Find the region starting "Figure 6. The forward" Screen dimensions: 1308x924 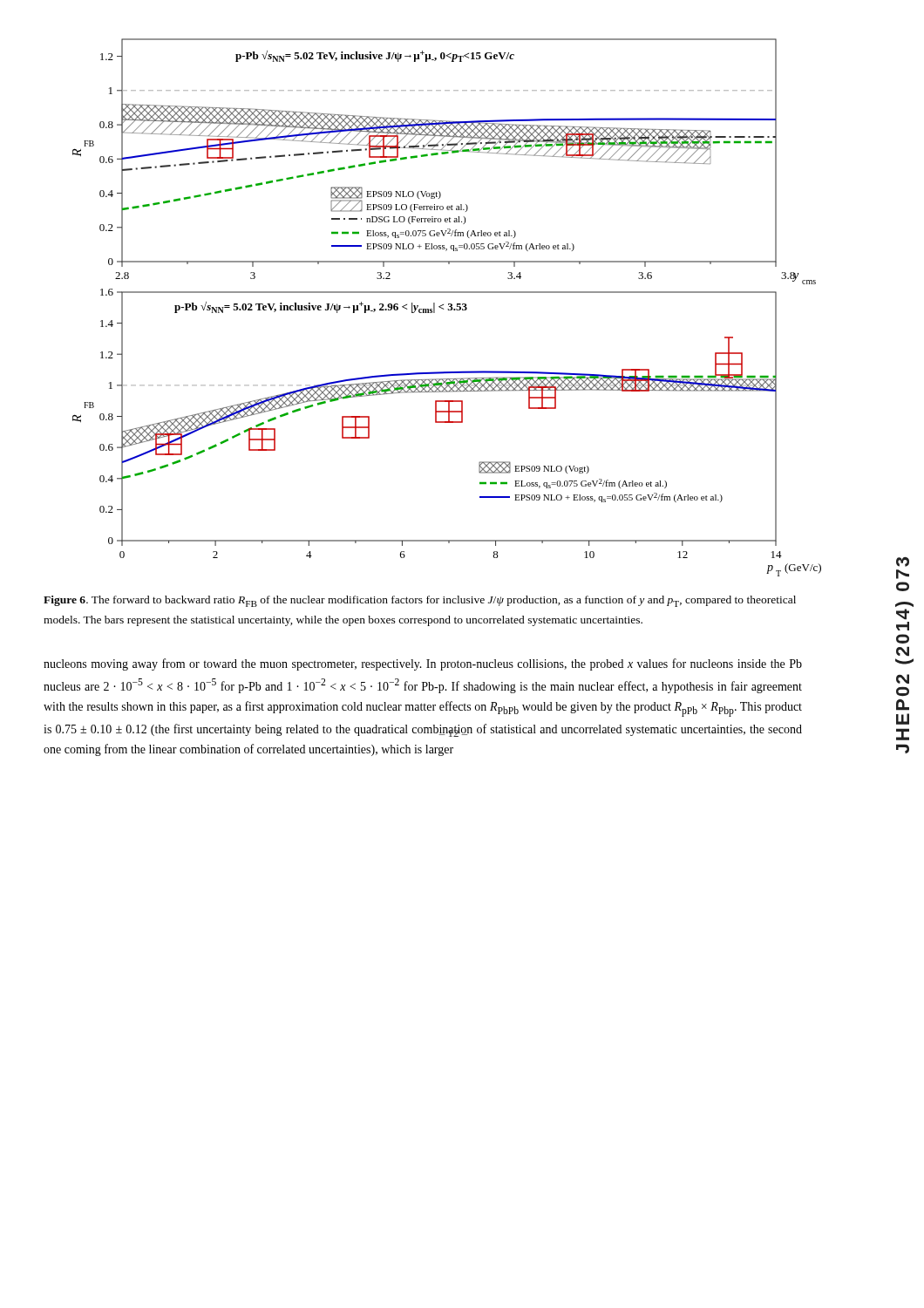pyautogui.click(x=420, y=610)
